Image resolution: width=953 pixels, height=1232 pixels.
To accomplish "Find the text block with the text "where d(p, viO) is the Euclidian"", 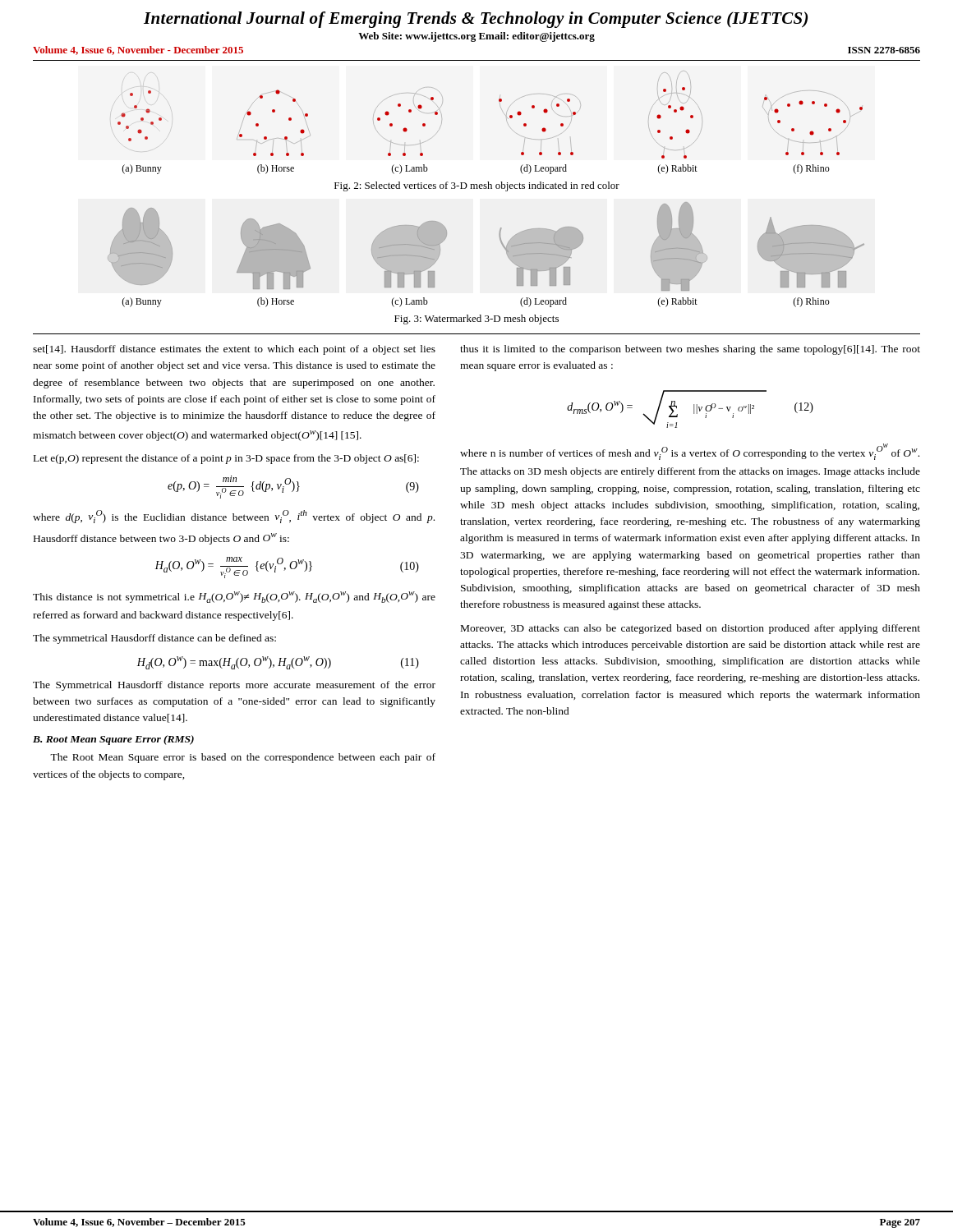I will (234, 526).
